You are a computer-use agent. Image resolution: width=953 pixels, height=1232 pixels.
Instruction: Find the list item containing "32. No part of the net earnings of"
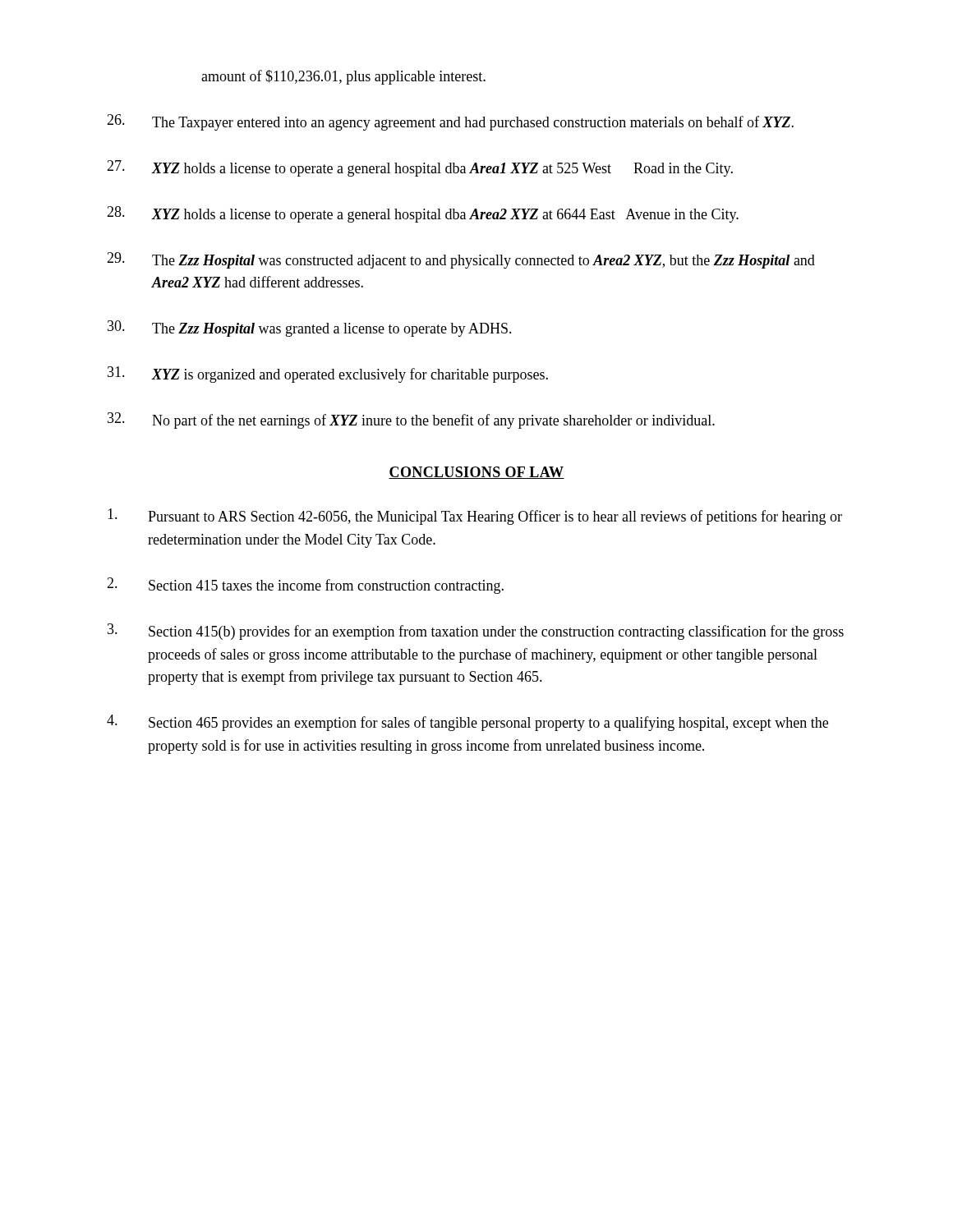[476, 421]
